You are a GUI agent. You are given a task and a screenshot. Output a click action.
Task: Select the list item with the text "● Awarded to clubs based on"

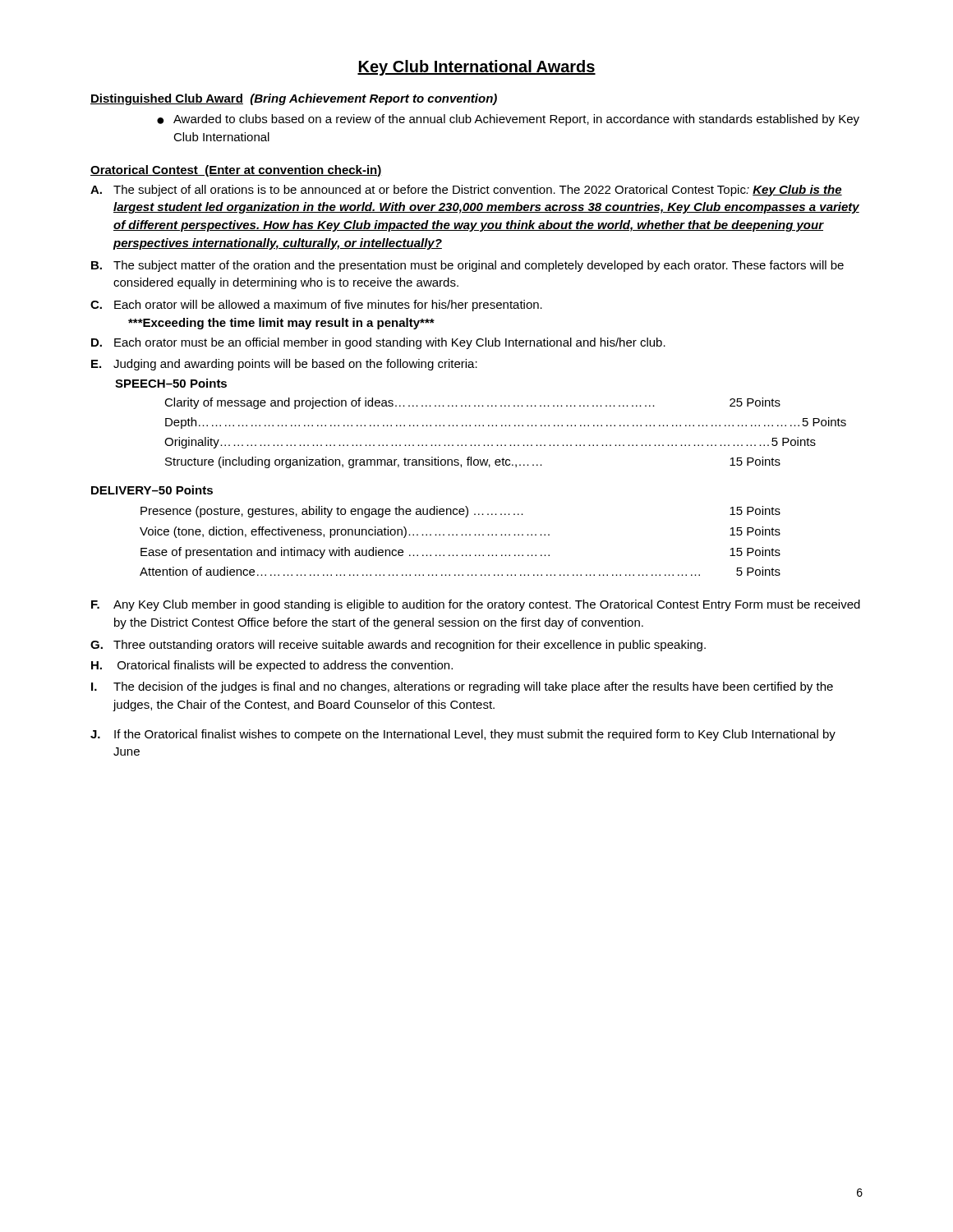coord(509,128)
